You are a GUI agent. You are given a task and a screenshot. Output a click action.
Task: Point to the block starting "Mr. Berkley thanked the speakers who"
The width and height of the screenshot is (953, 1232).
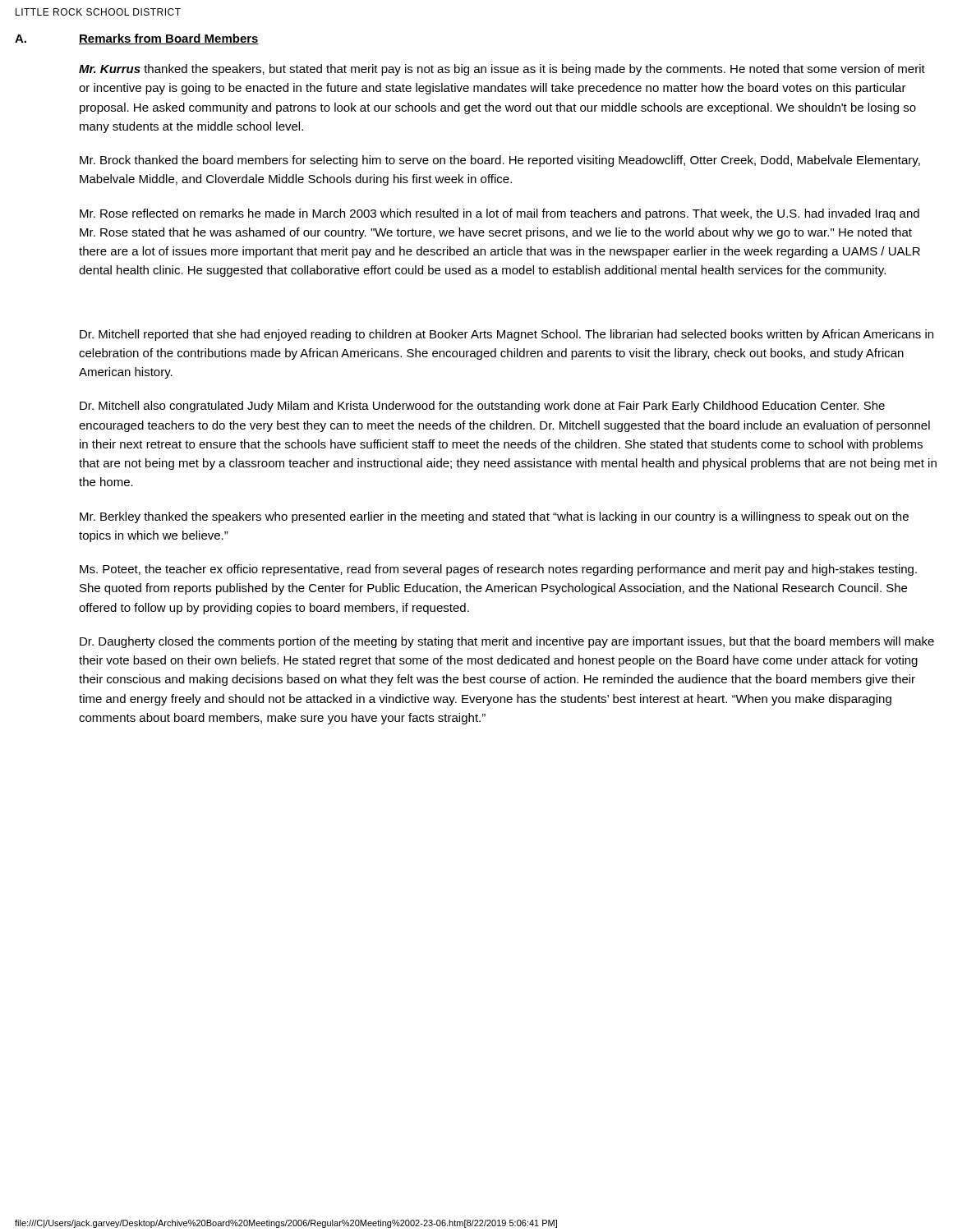[x=494, y=525]
